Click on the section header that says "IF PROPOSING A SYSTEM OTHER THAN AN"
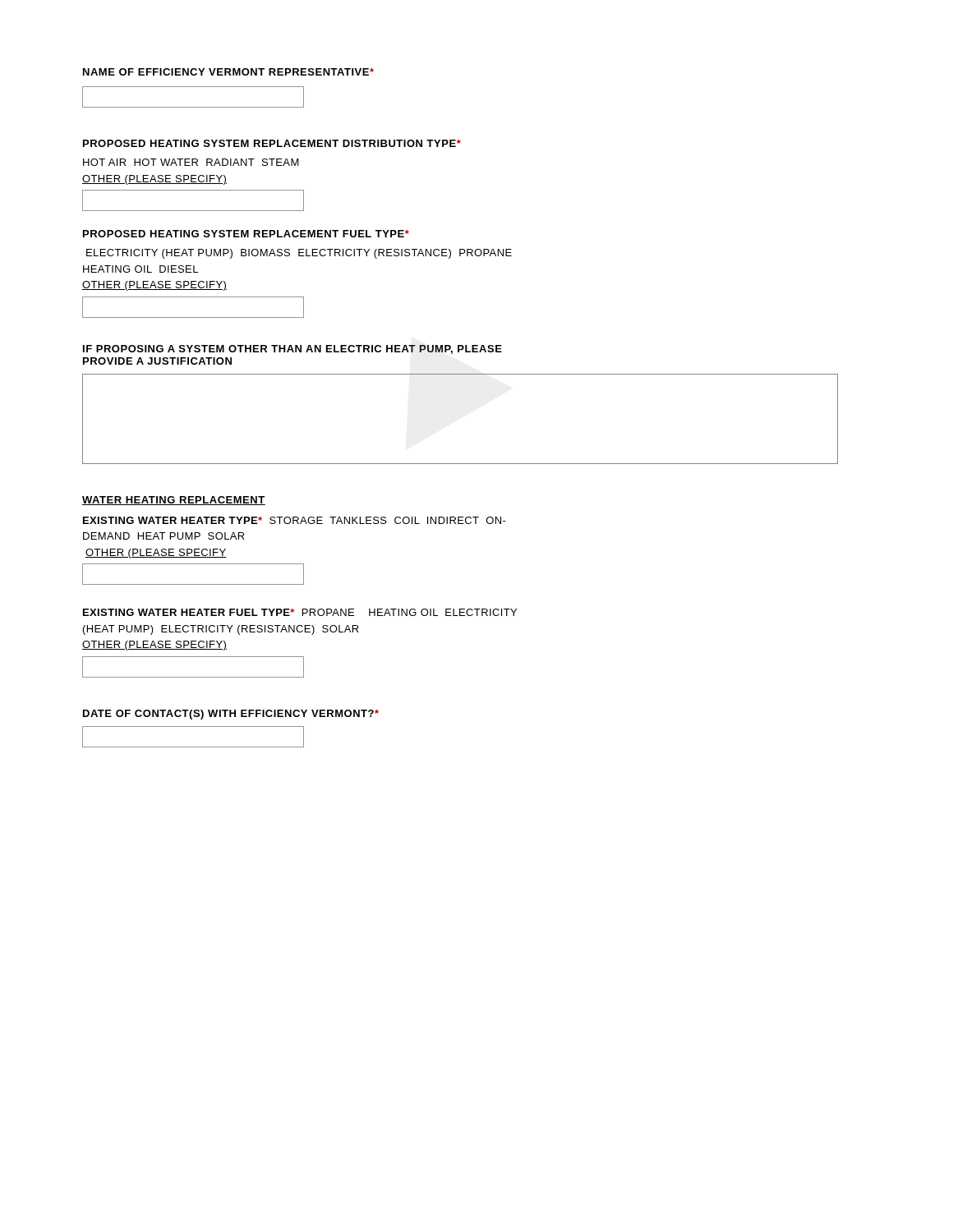This screenshot has width=953, height=1232. (292, 354)
